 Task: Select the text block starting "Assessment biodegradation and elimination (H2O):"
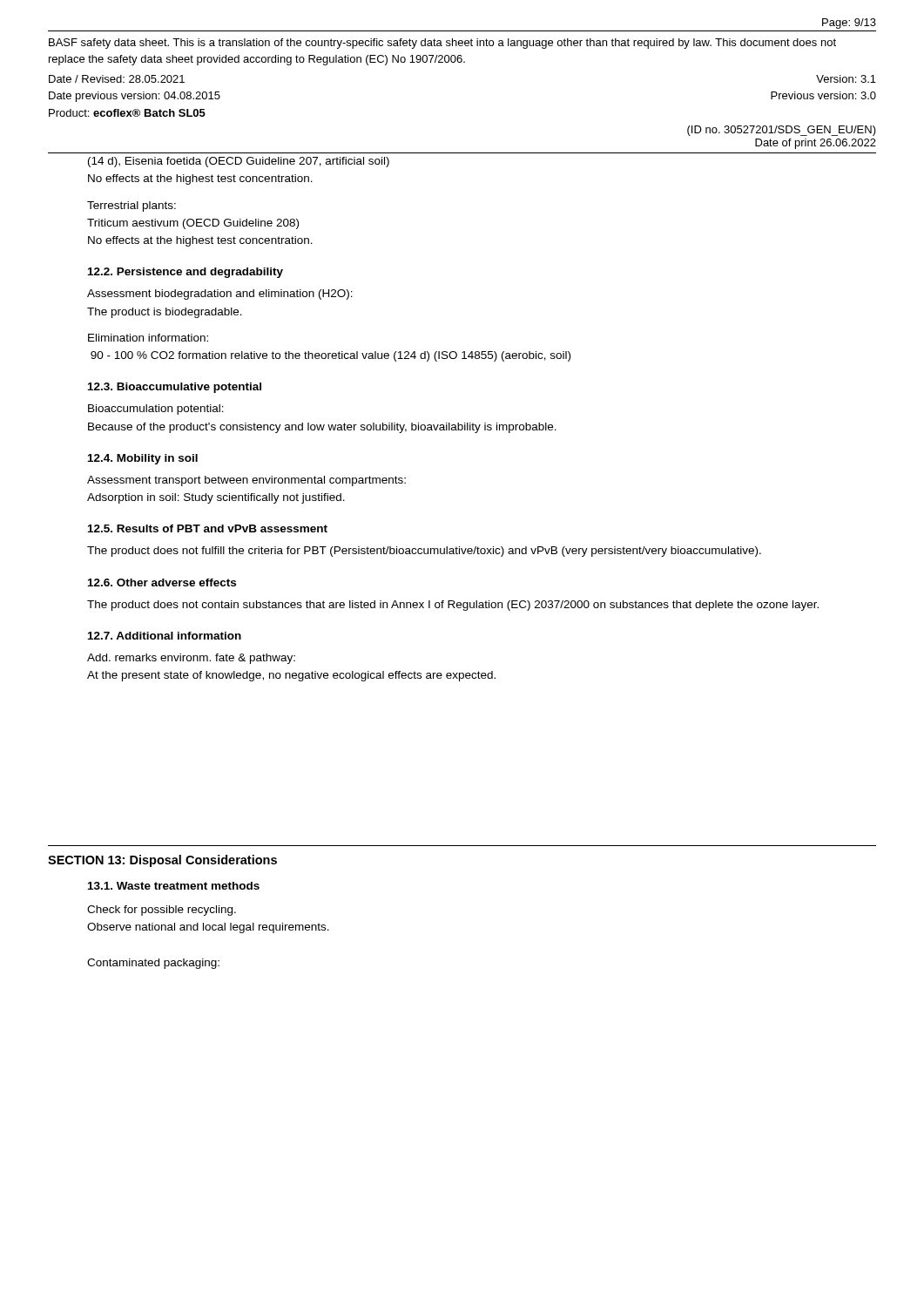pos(220,302)
